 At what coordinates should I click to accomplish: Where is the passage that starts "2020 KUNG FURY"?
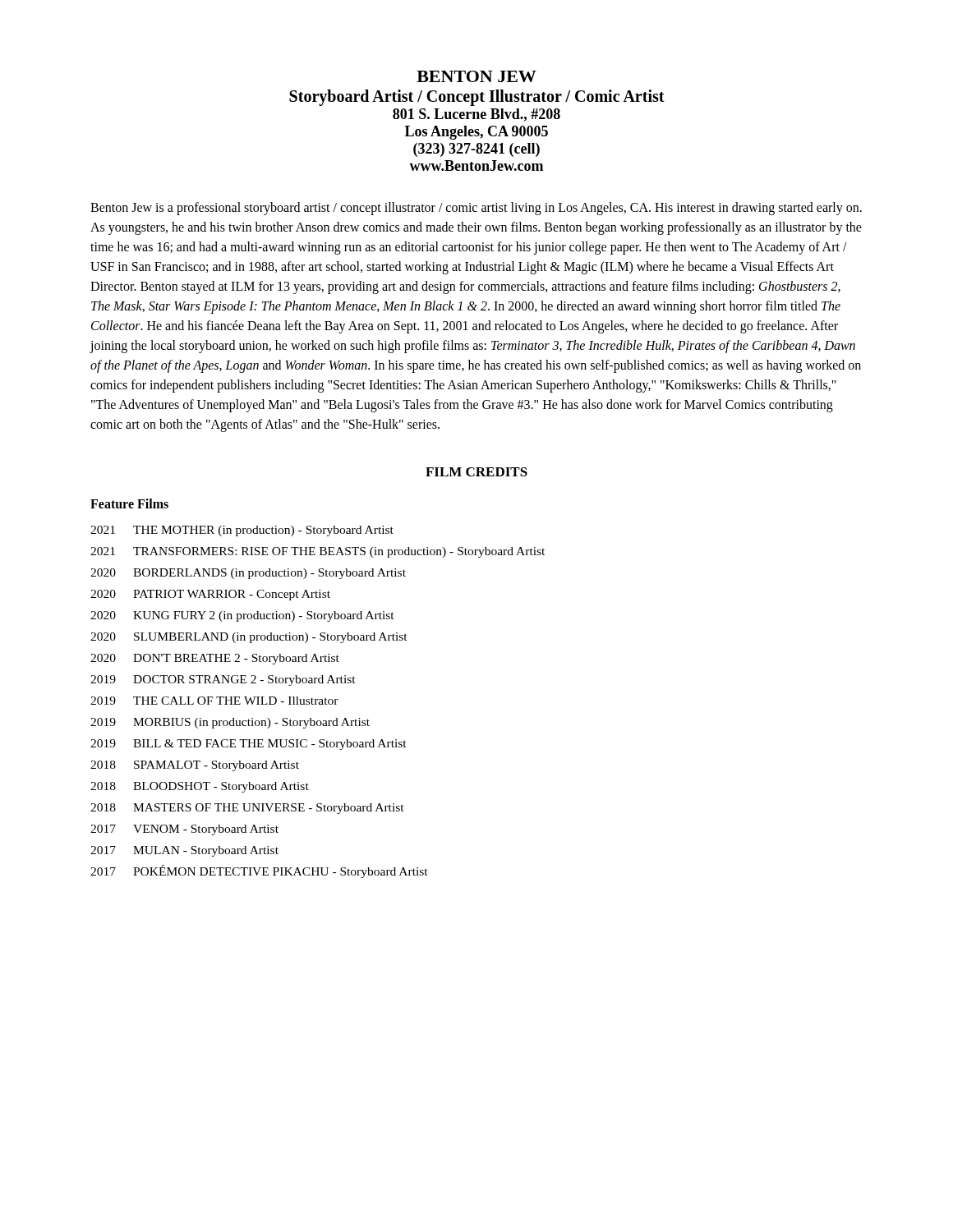point(242,616)
